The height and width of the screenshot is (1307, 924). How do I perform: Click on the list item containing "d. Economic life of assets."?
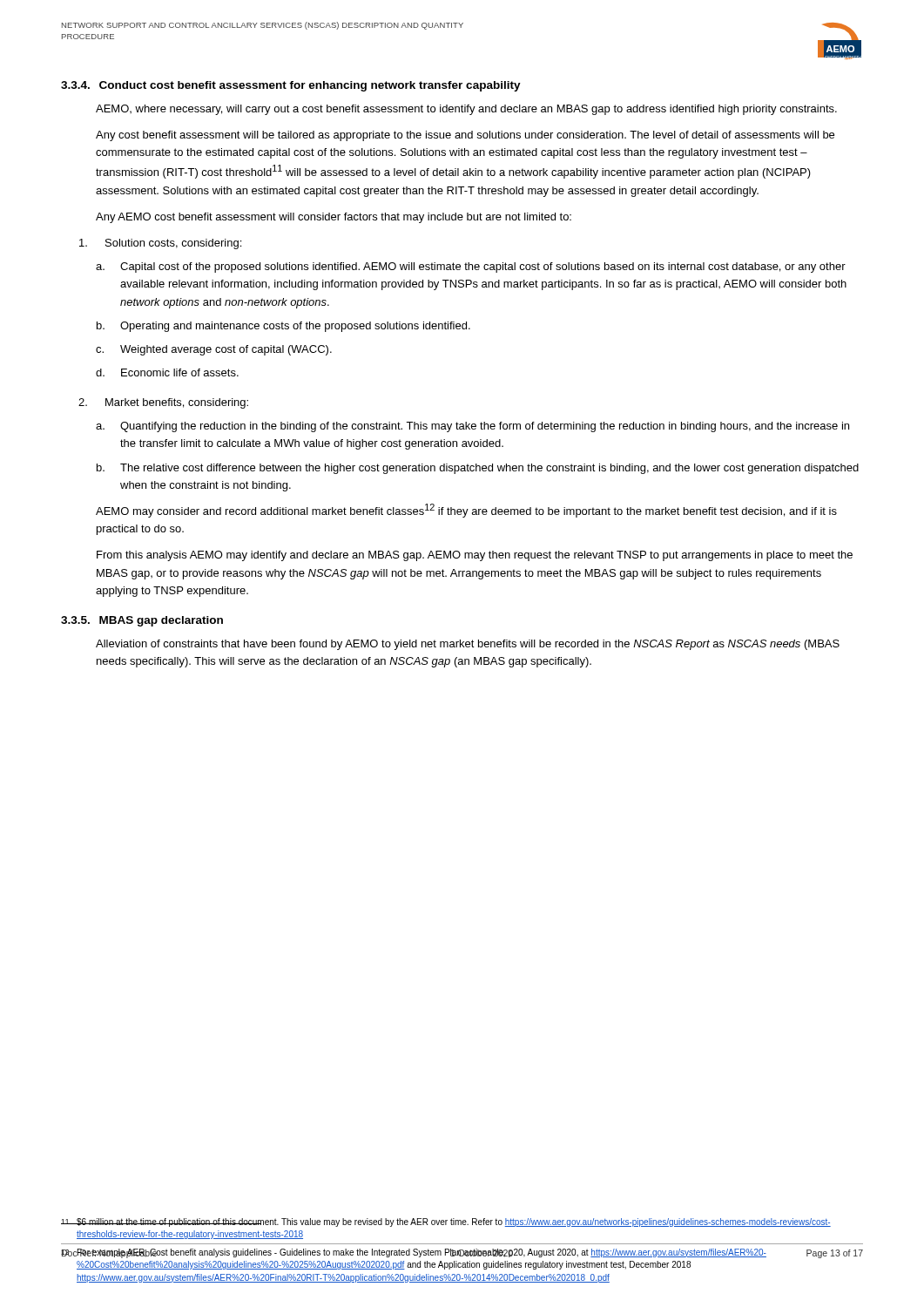(x=167, y=372)
